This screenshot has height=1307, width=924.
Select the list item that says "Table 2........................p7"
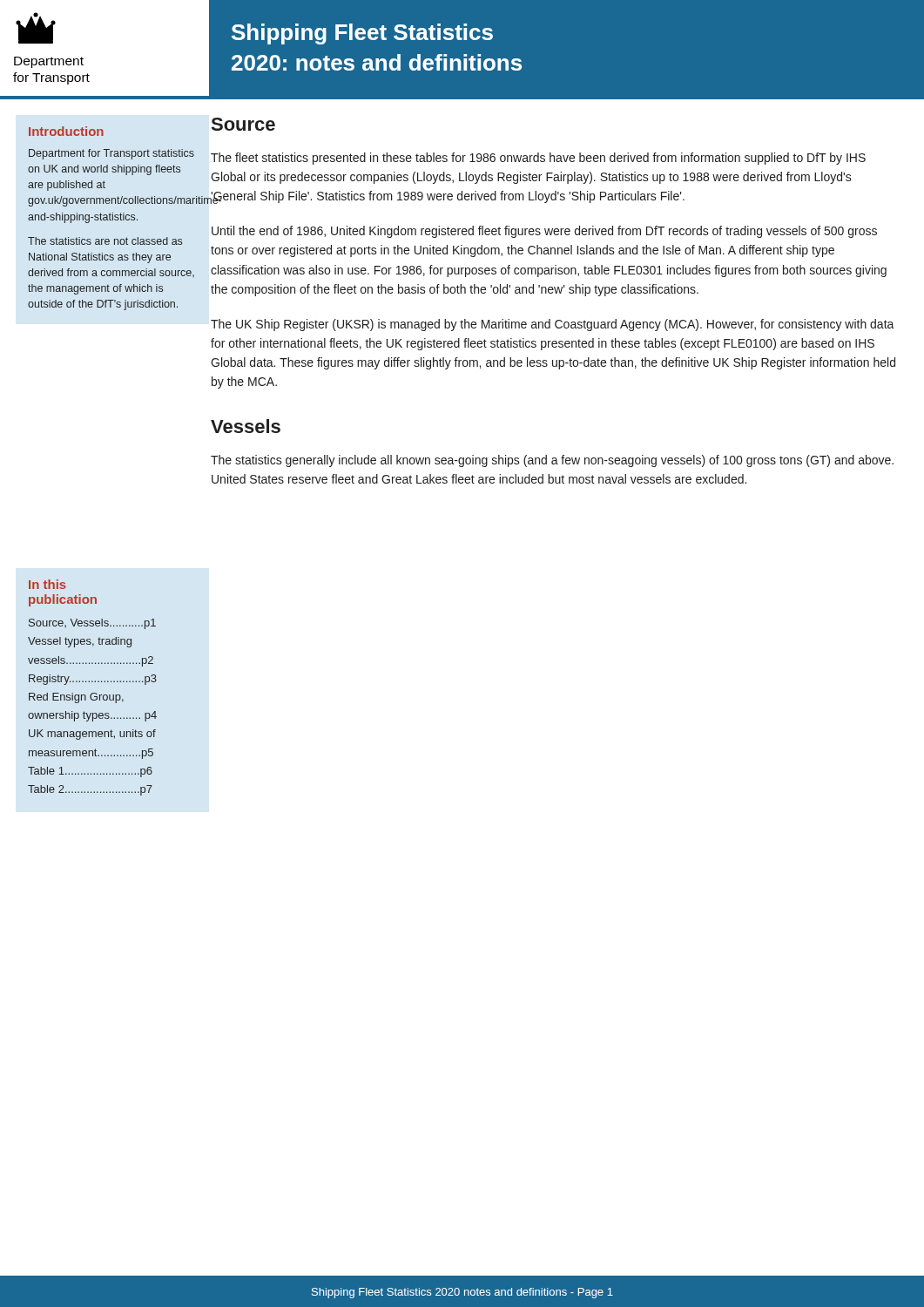point(90,789)
